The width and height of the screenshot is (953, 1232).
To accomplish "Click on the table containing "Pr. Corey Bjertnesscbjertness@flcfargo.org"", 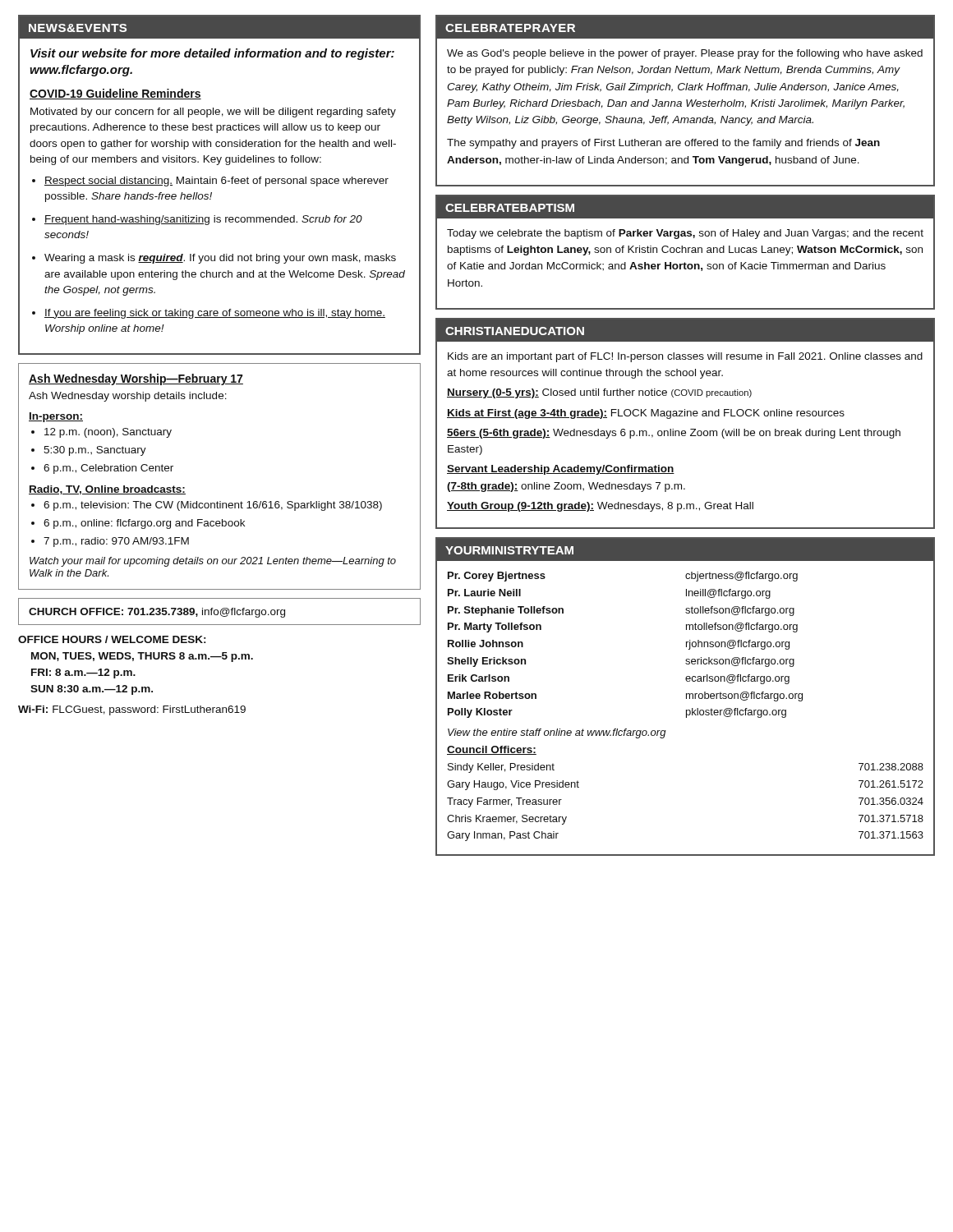I will [x=685, y=644].
